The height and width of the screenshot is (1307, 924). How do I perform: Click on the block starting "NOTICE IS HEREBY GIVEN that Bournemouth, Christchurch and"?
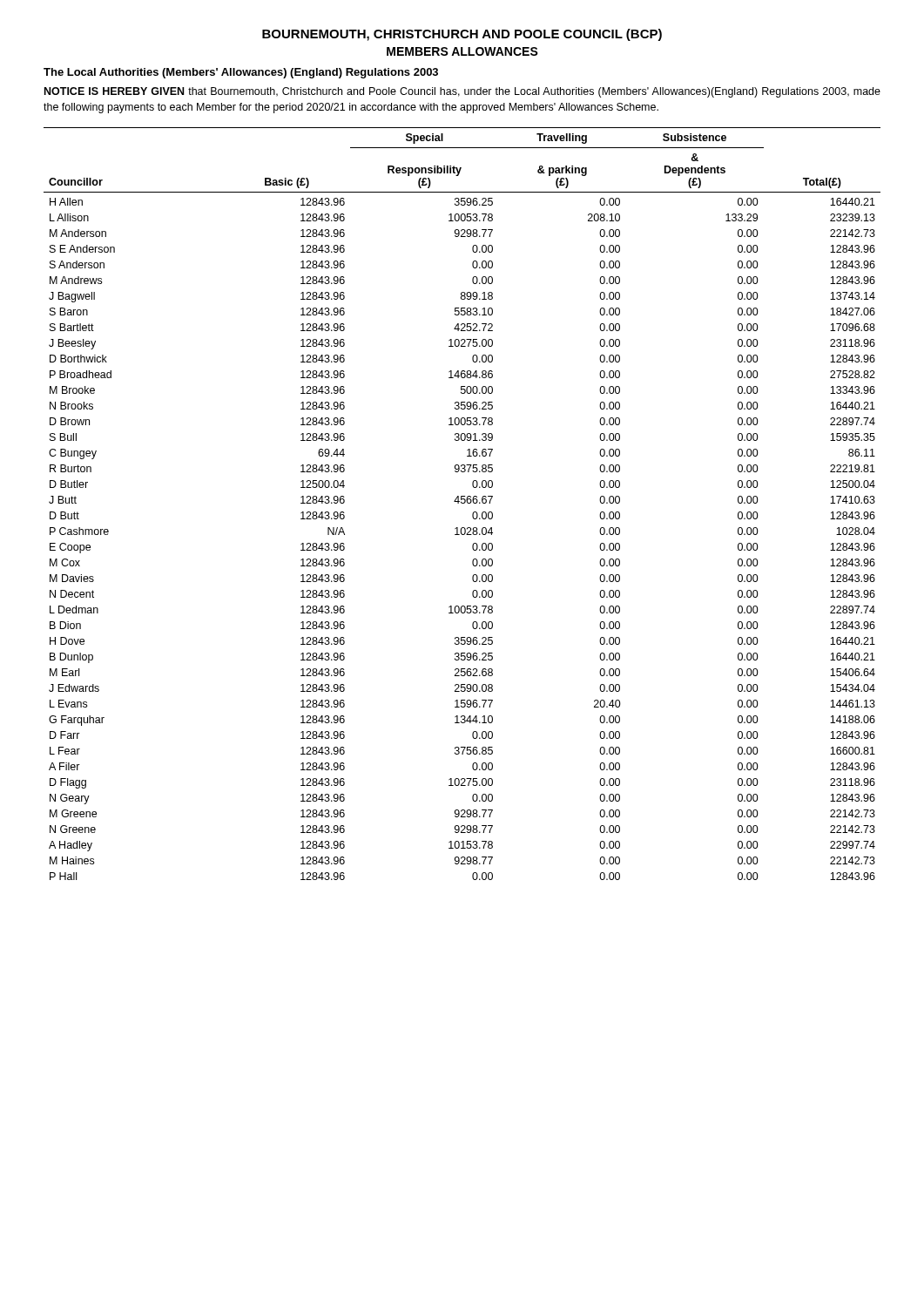pos(462,99)
